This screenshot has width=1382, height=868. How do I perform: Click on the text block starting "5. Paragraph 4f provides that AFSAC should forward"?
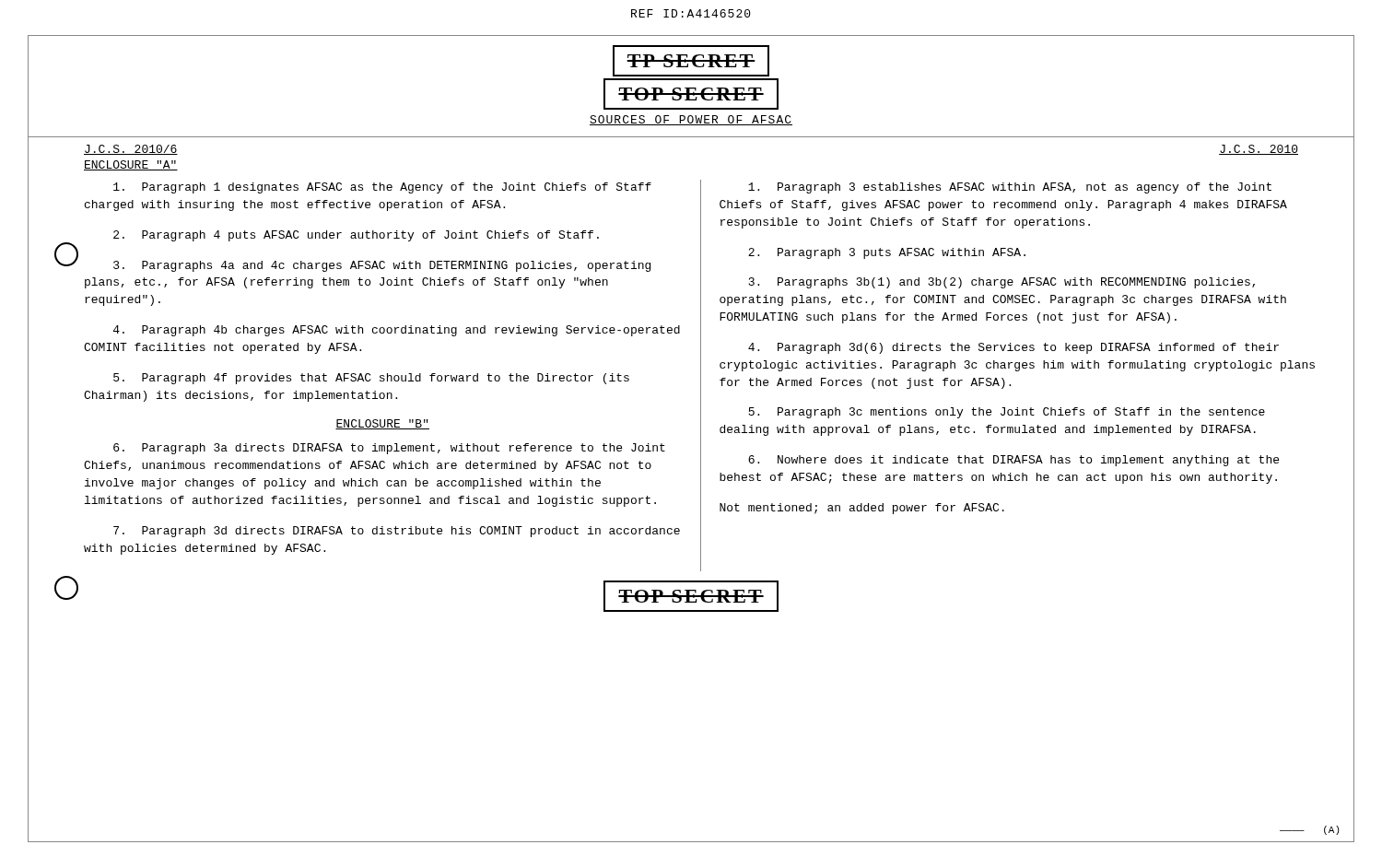[357, 387]
